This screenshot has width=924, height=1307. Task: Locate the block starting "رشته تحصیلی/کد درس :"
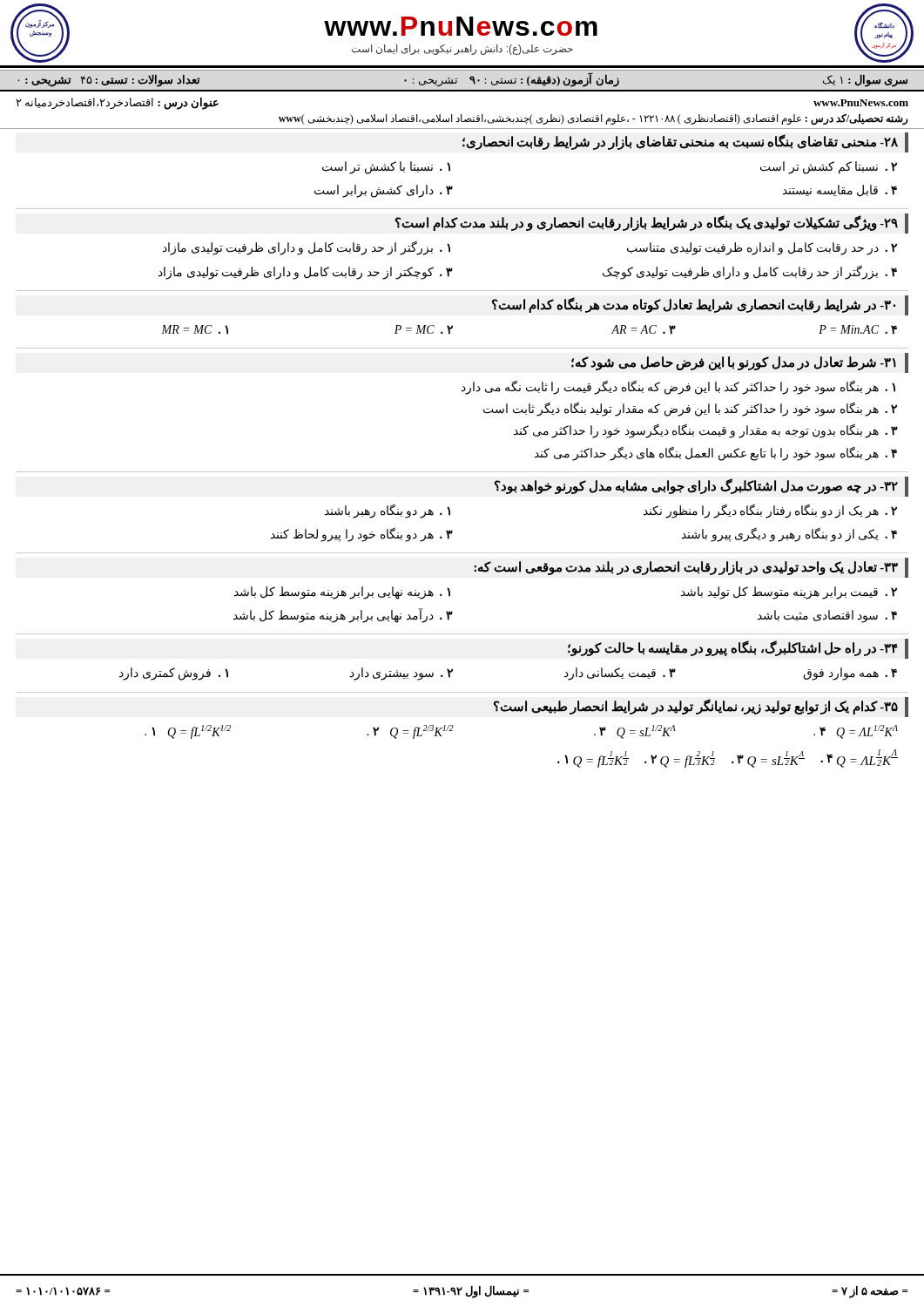[x=593, y=118]
